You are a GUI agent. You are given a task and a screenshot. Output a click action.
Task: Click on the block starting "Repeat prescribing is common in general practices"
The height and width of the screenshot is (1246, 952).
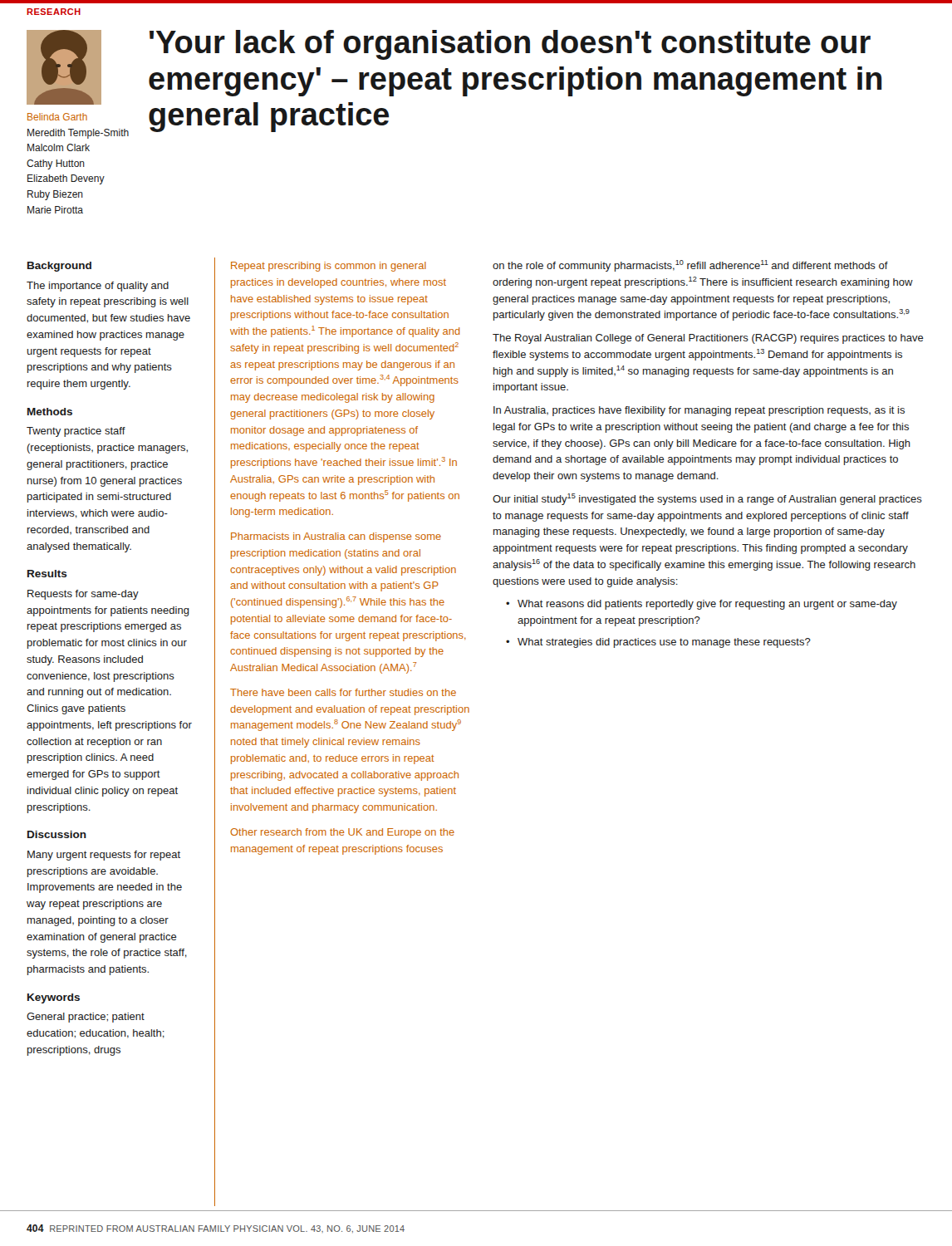point(351,557)
